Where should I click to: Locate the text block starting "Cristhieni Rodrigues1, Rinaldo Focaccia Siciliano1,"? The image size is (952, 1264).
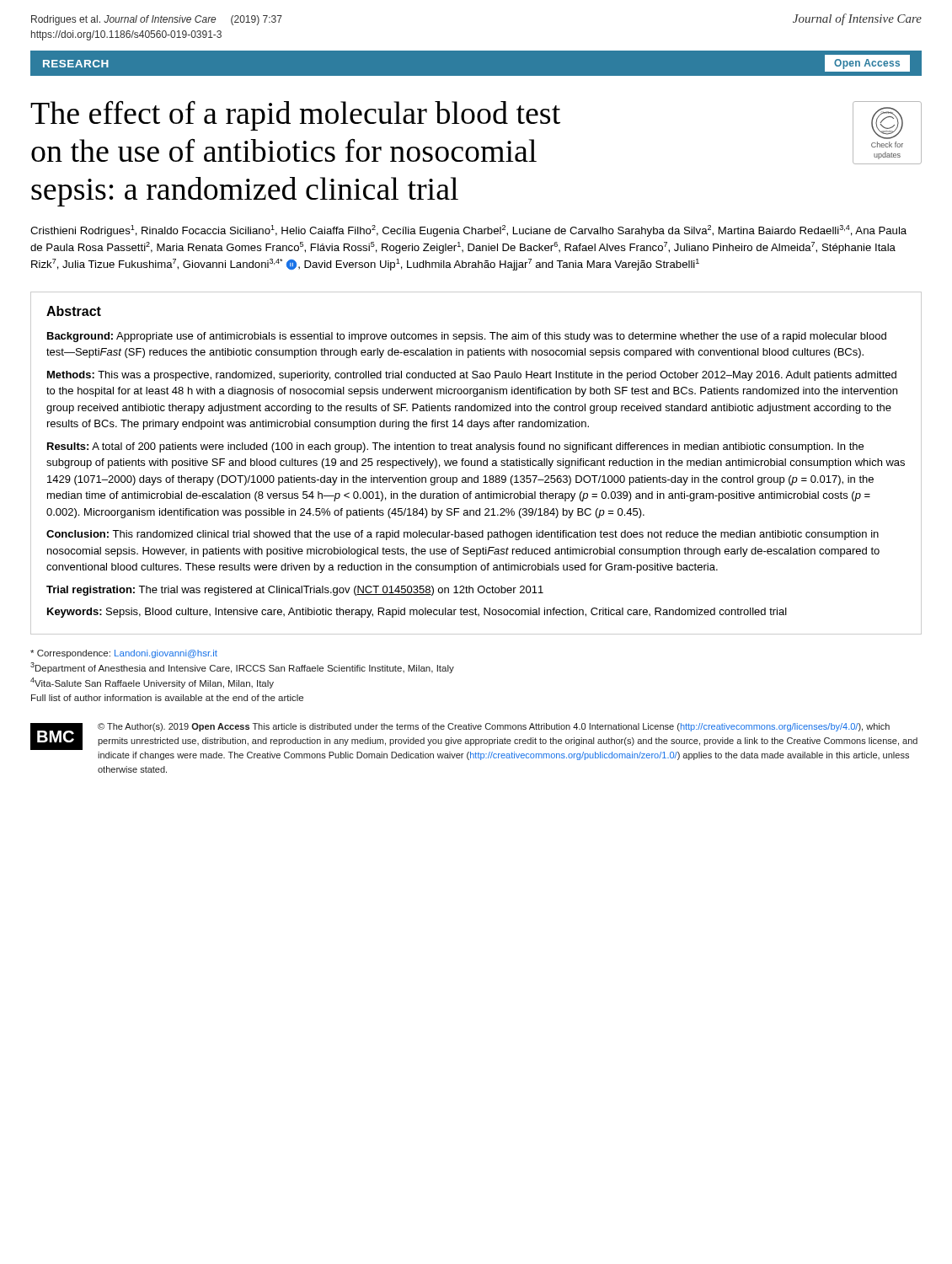(x=469, y=247)
